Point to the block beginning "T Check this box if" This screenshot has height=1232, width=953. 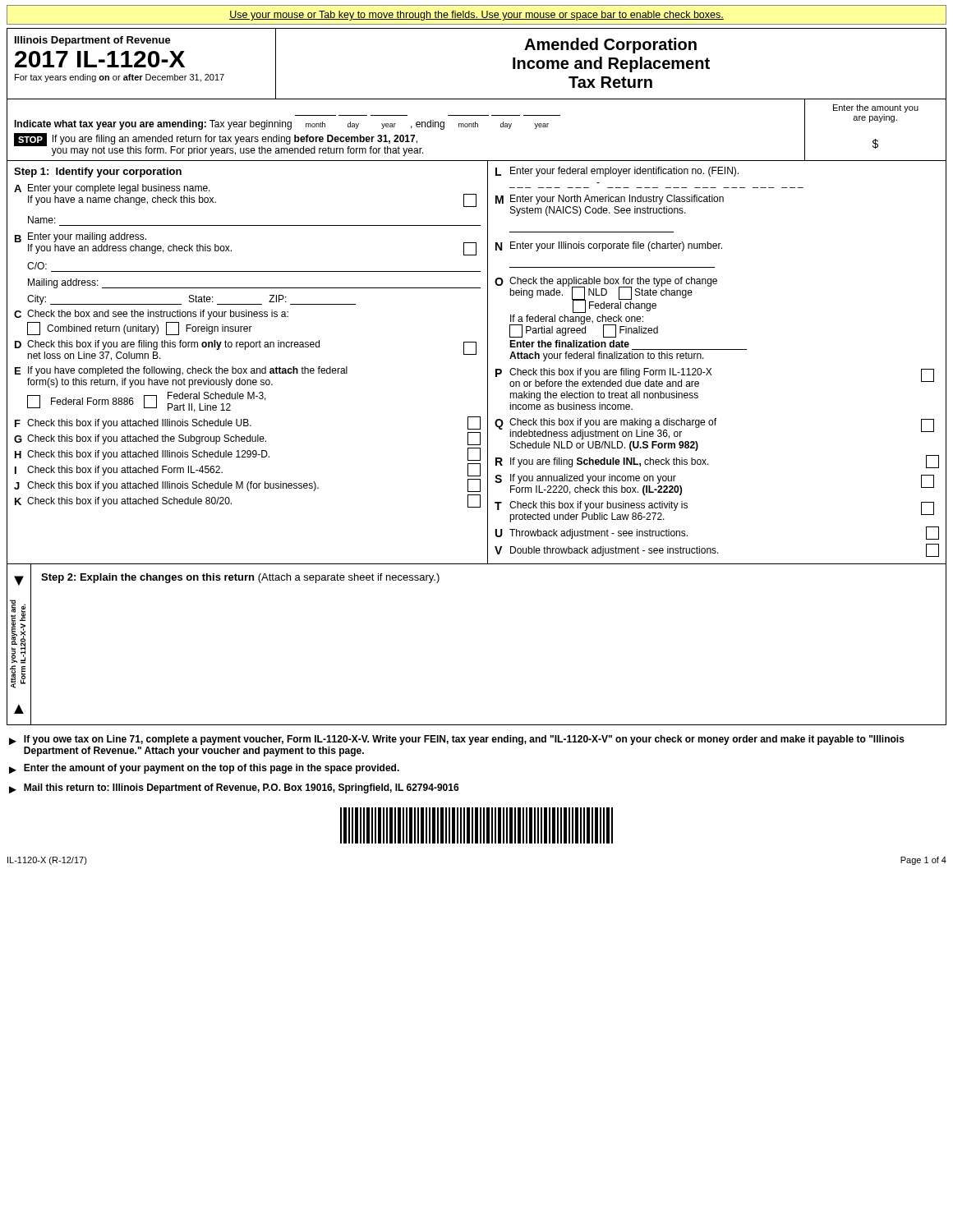click(603, 513)
